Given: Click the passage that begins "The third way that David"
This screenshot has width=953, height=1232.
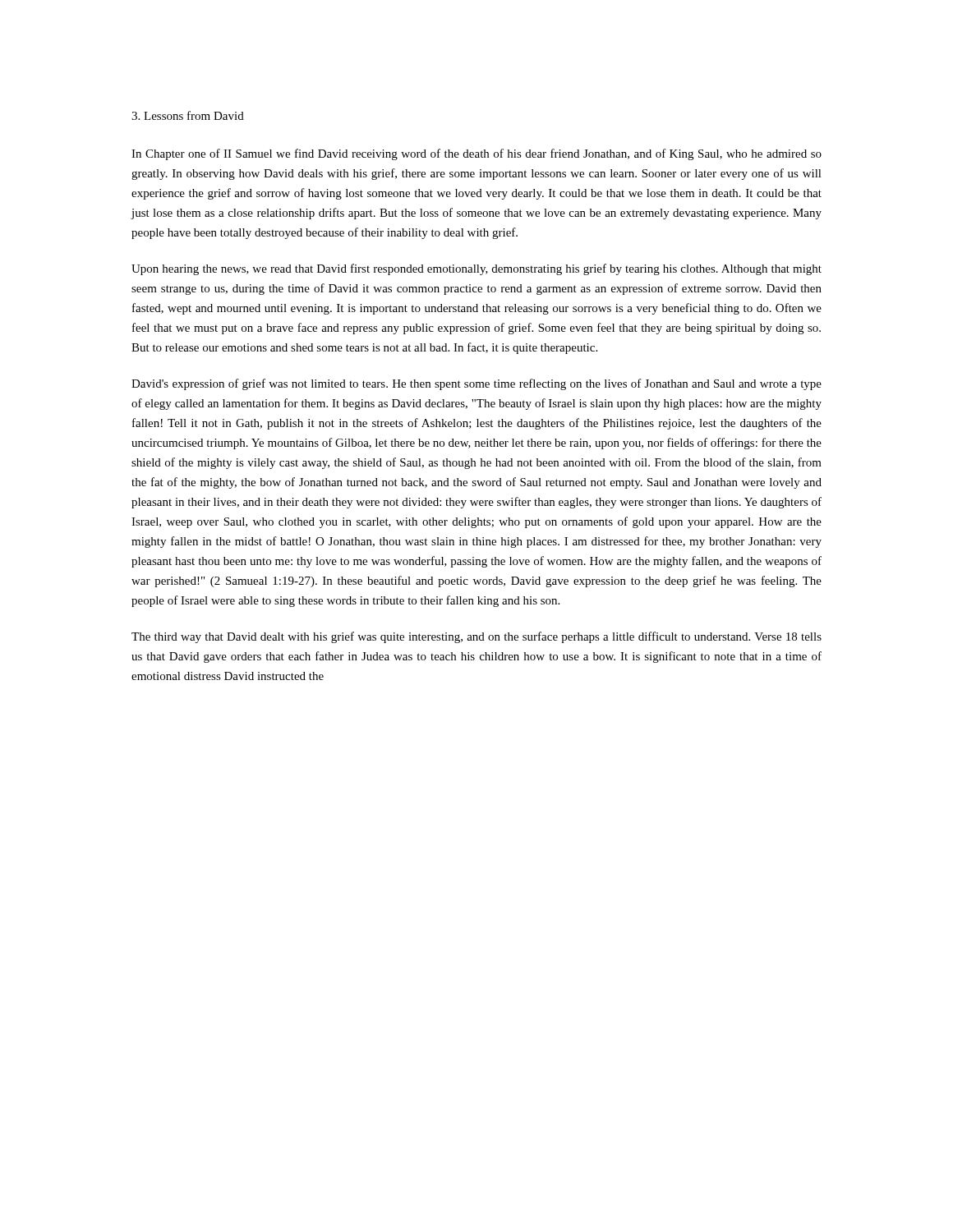Looking at the screenshot, I should point(476,656).
